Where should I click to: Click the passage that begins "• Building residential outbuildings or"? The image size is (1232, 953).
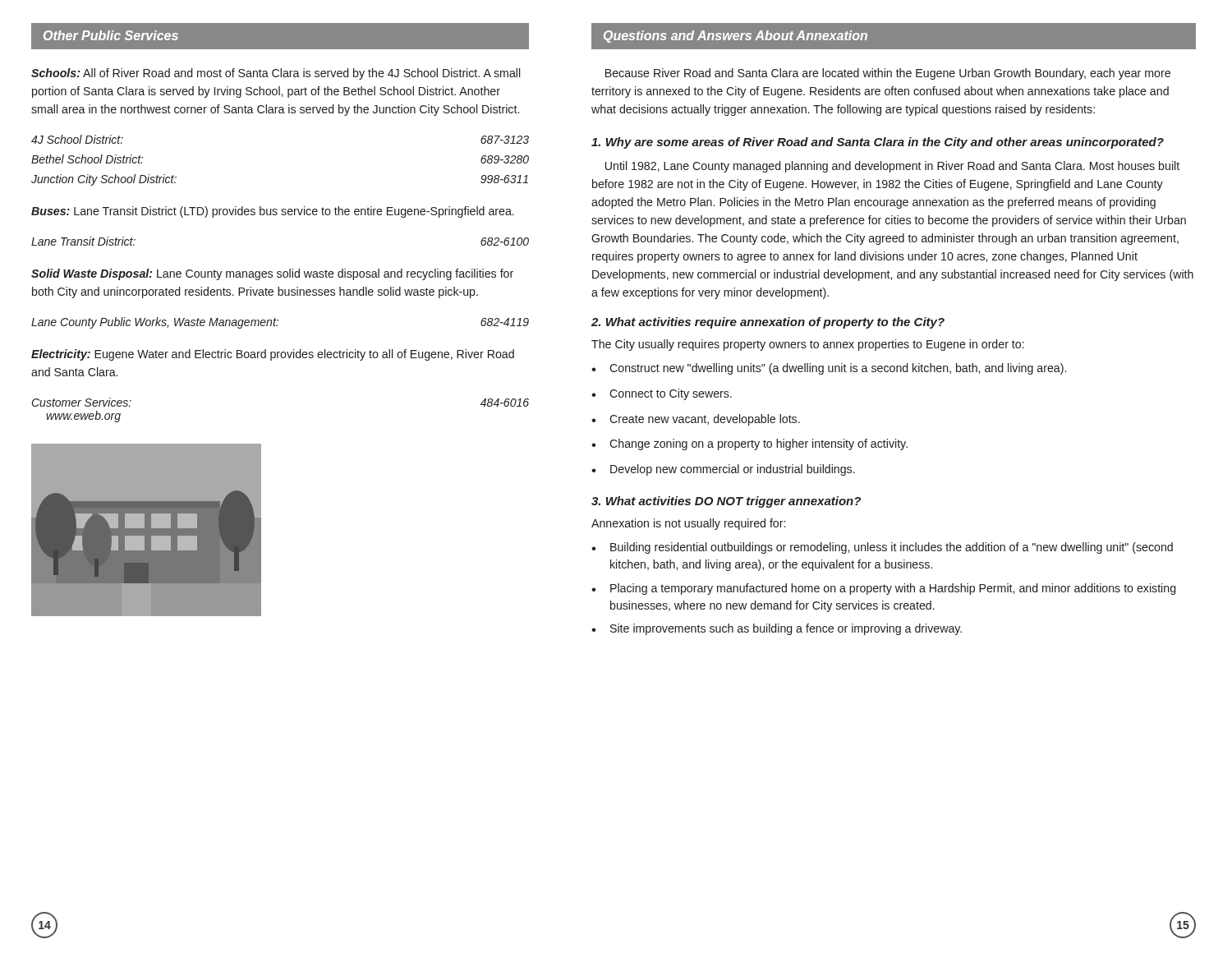click(x=894, y=556)
